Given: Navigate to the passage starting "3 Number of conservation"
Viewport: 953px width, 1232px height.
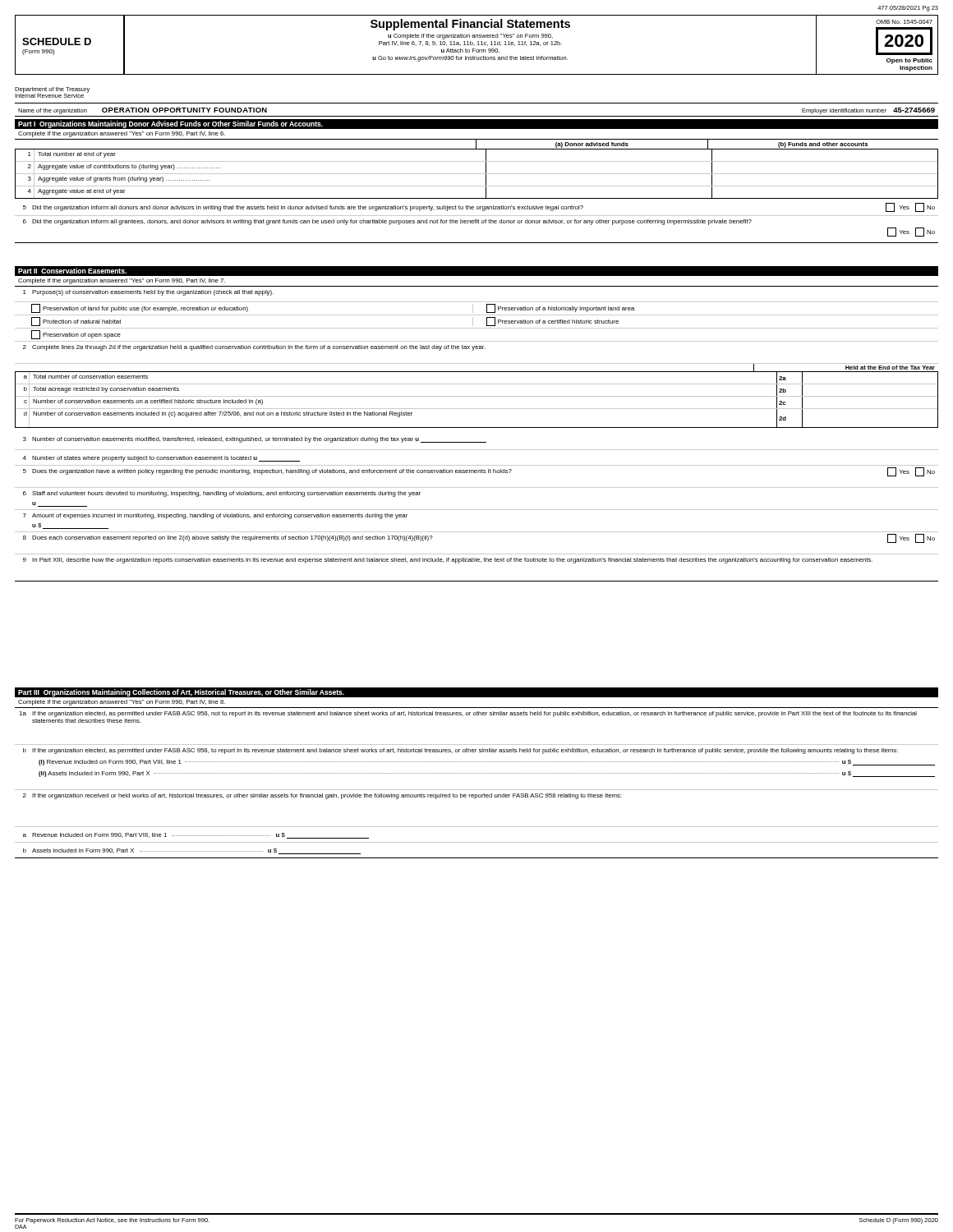Looking at the screenshot, I should coord(476,439).
